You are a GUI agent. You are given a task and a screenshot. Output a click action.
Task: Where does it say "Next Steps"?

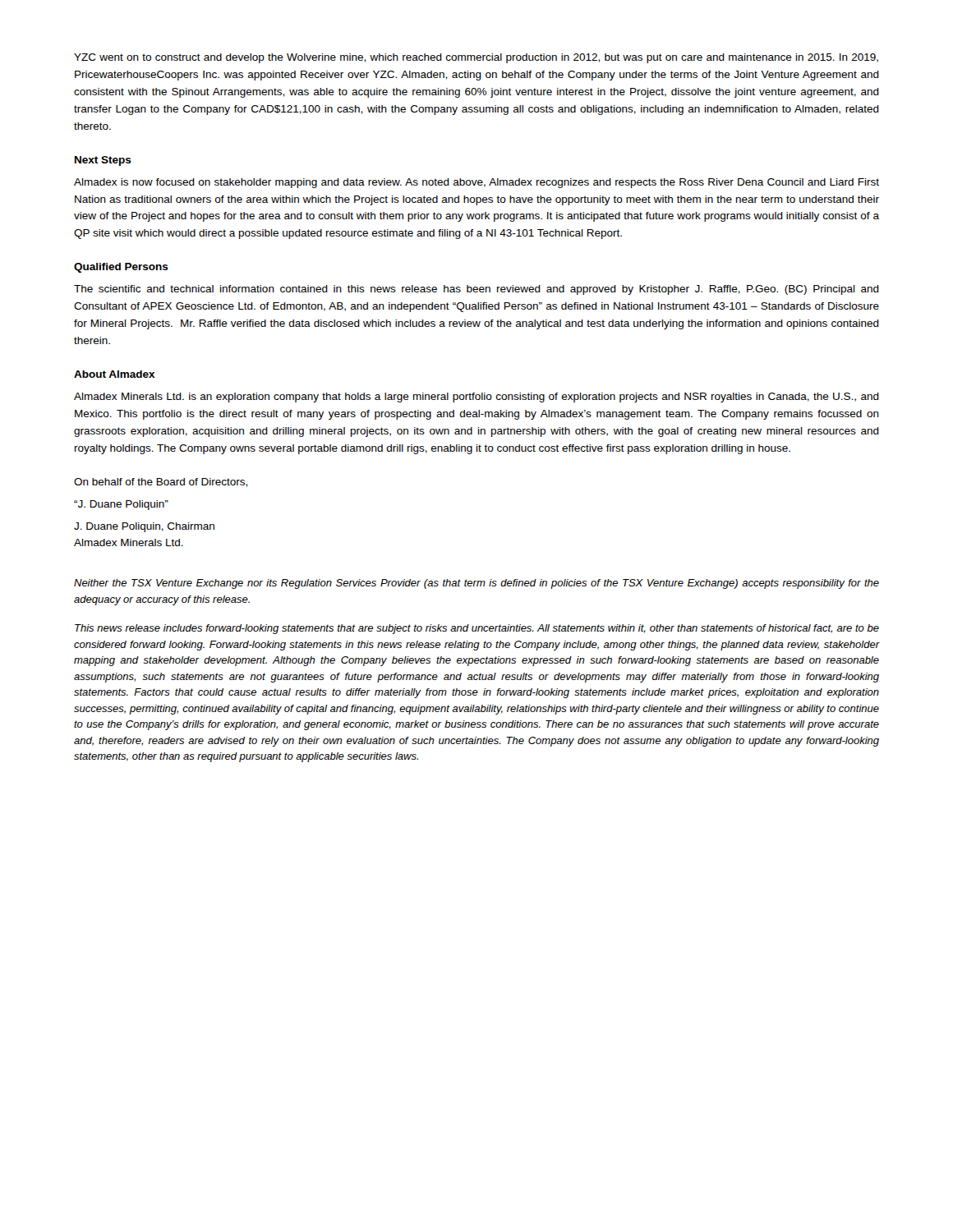[x=103, y=159]
